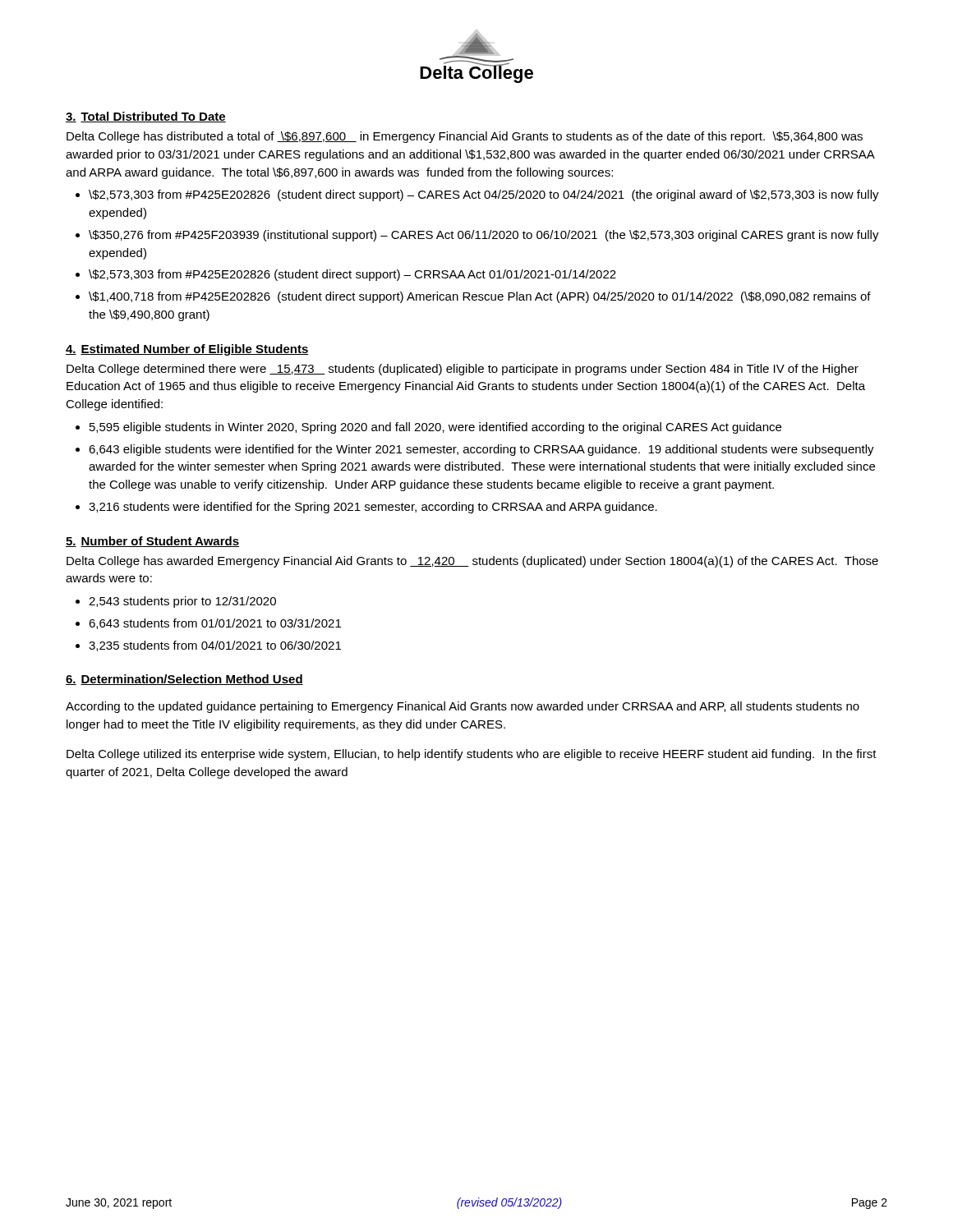Image resolution: width=953 pixels, height=1232 pixels.
Task: Locate the text block starting "5,595 eligible students in Winter 2020, Spring 2020"
Action: click(x=435, y=426)
